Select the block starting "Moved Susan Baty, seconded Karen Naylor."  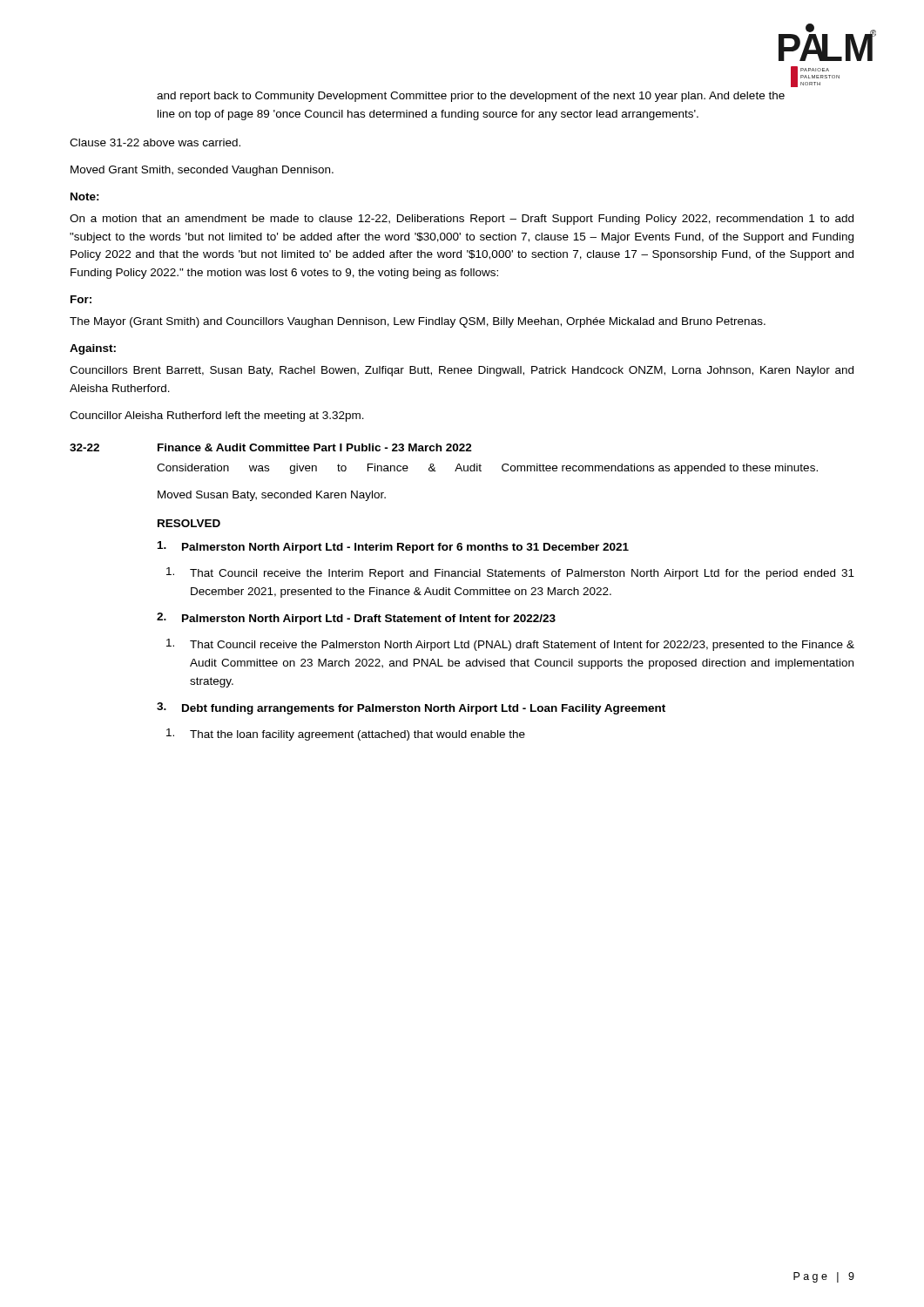pyautogui.click(x=272, y=494)
